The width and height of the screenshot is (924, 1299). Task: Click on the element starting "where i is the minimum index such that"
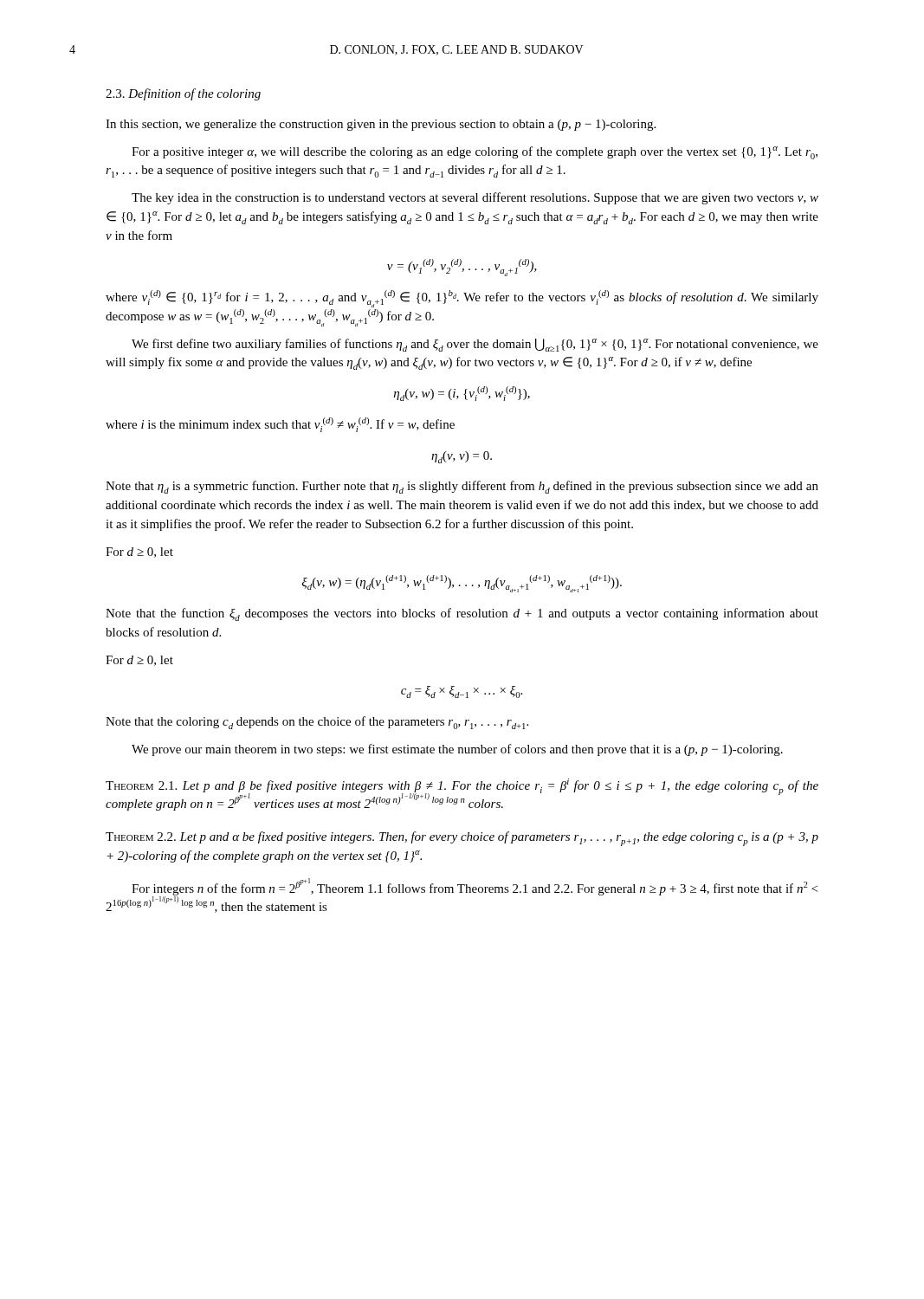pyautogui.click(x=462, y=425)
